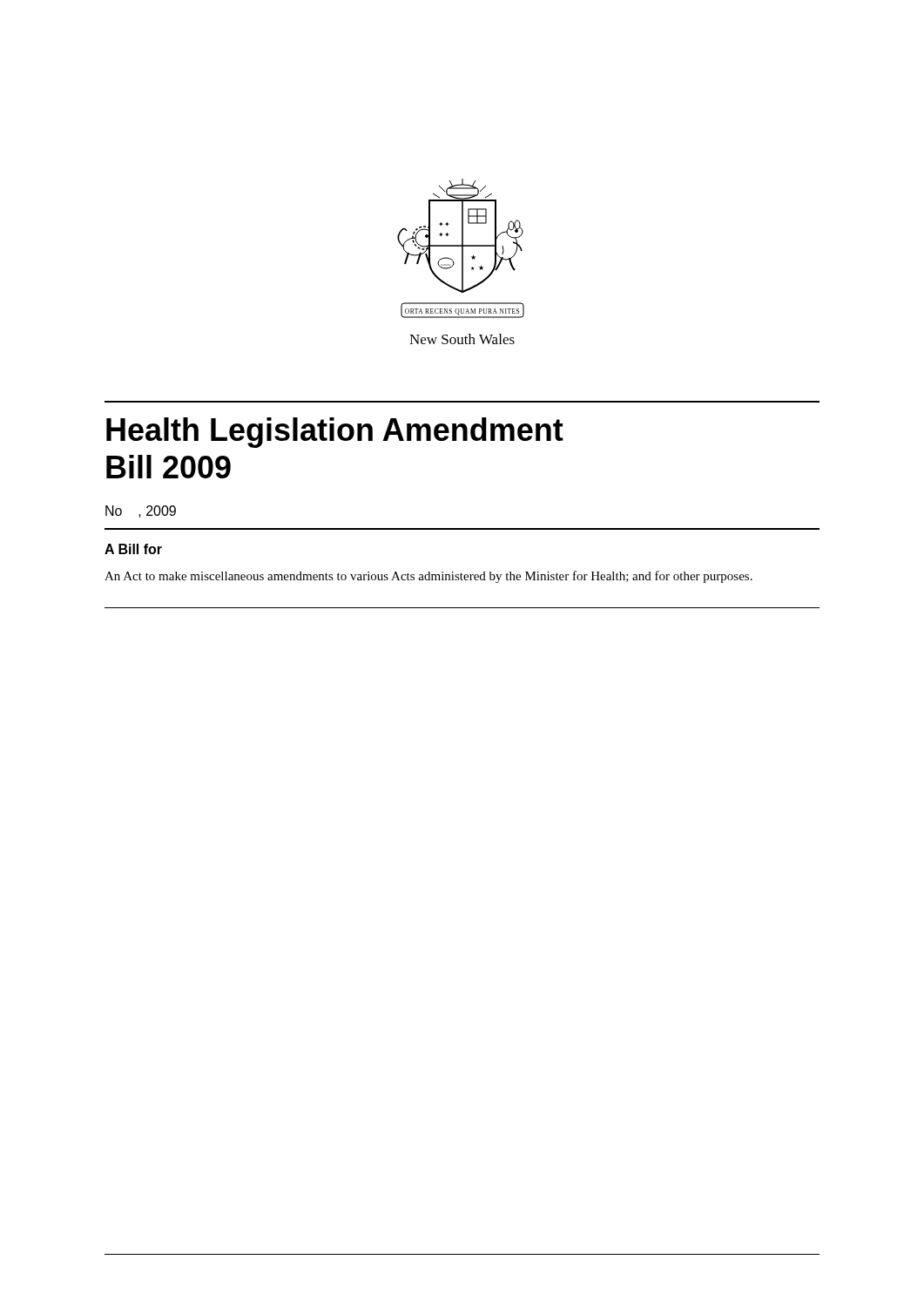This screenshot has width=924, height=1307.
Task: Locate the text starting "An Act to make miscellaneous amendments"
Action: [429, 576]
